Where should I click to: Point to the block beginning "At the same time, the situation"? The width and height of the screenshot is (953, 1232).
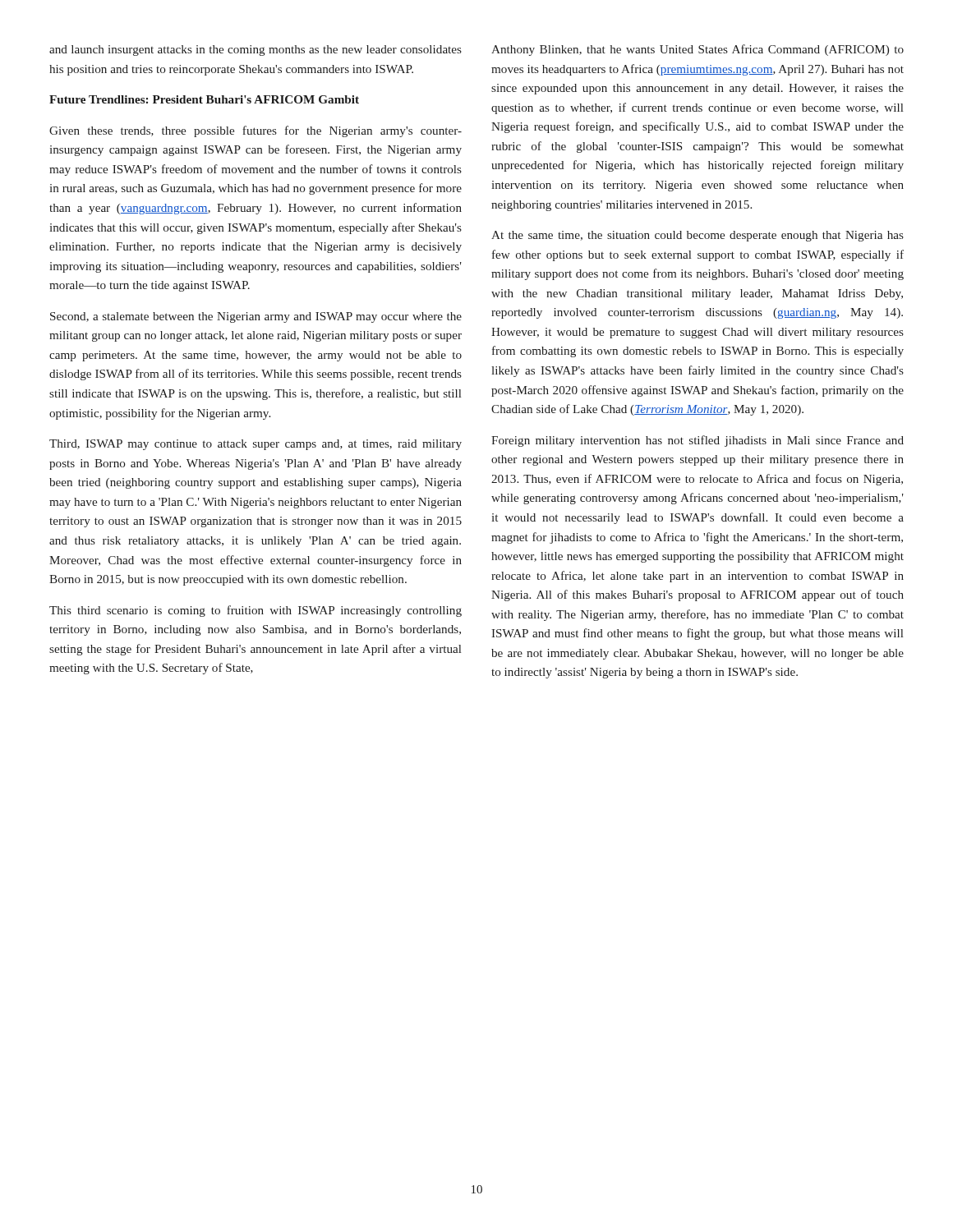point(698,322)
